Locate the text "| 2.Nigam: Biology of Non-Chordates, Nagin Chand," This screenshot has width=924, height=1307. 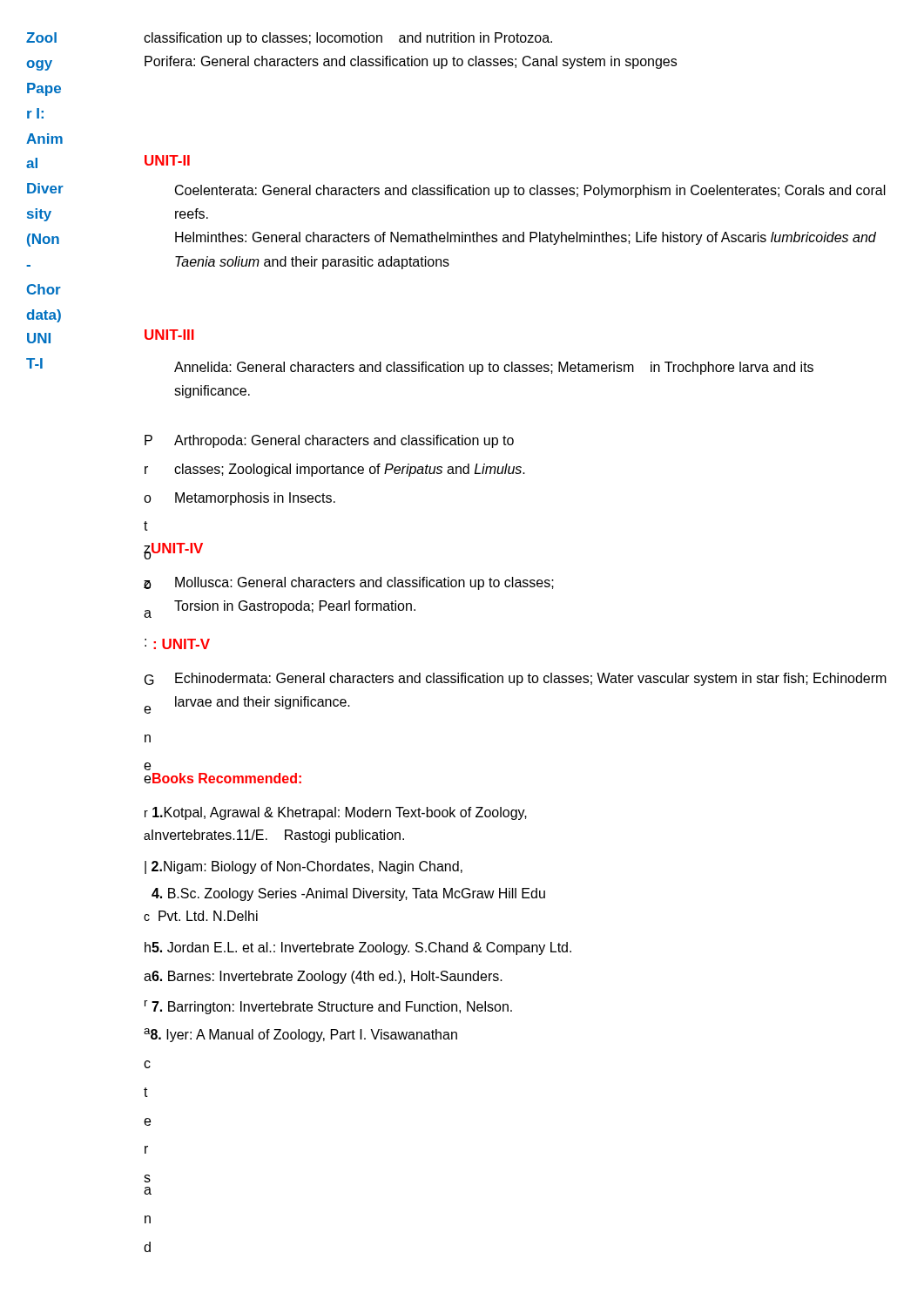click(303, 867)
